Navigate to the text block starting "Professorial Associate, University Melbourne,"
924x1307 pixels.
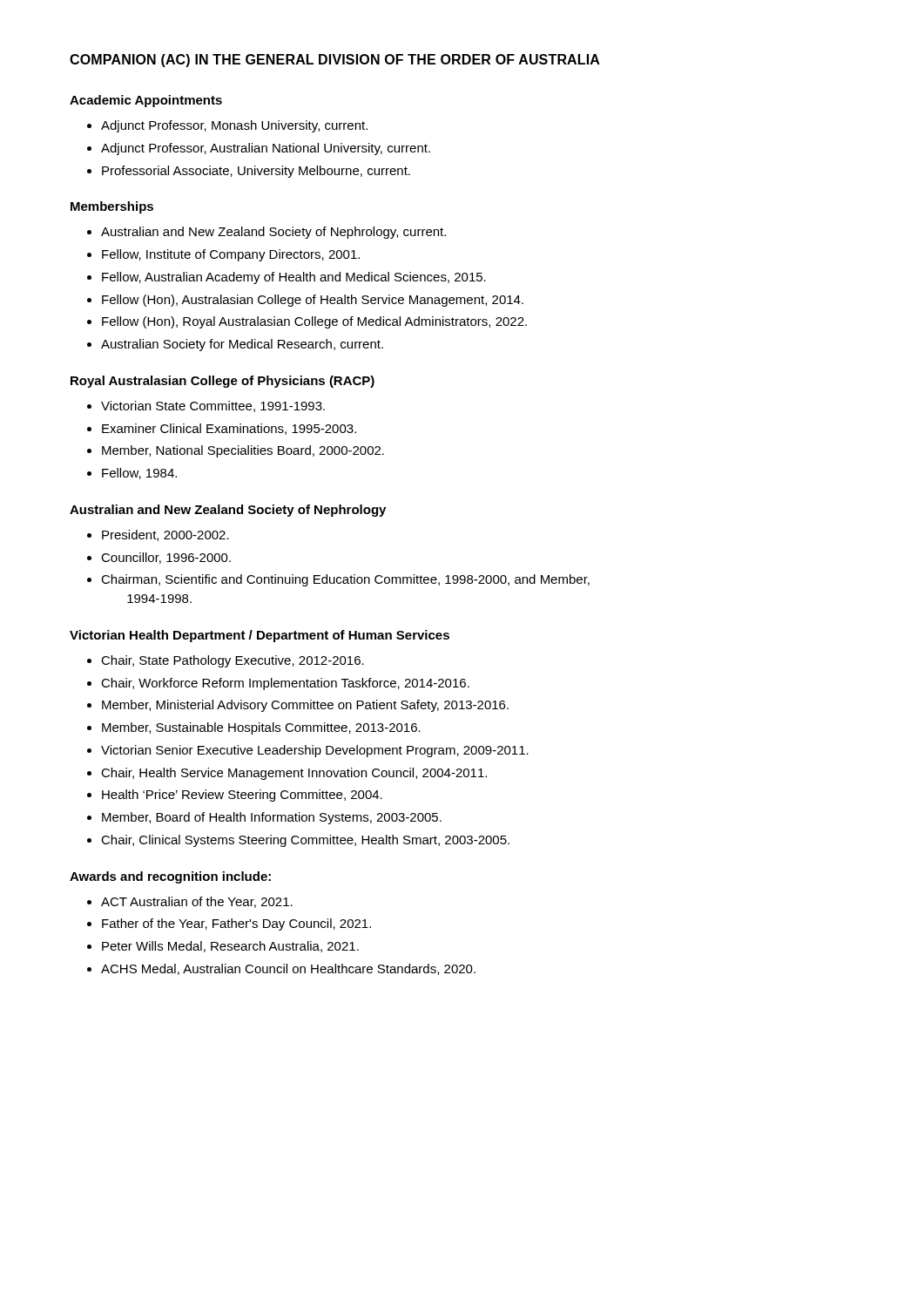click(256, 170)
